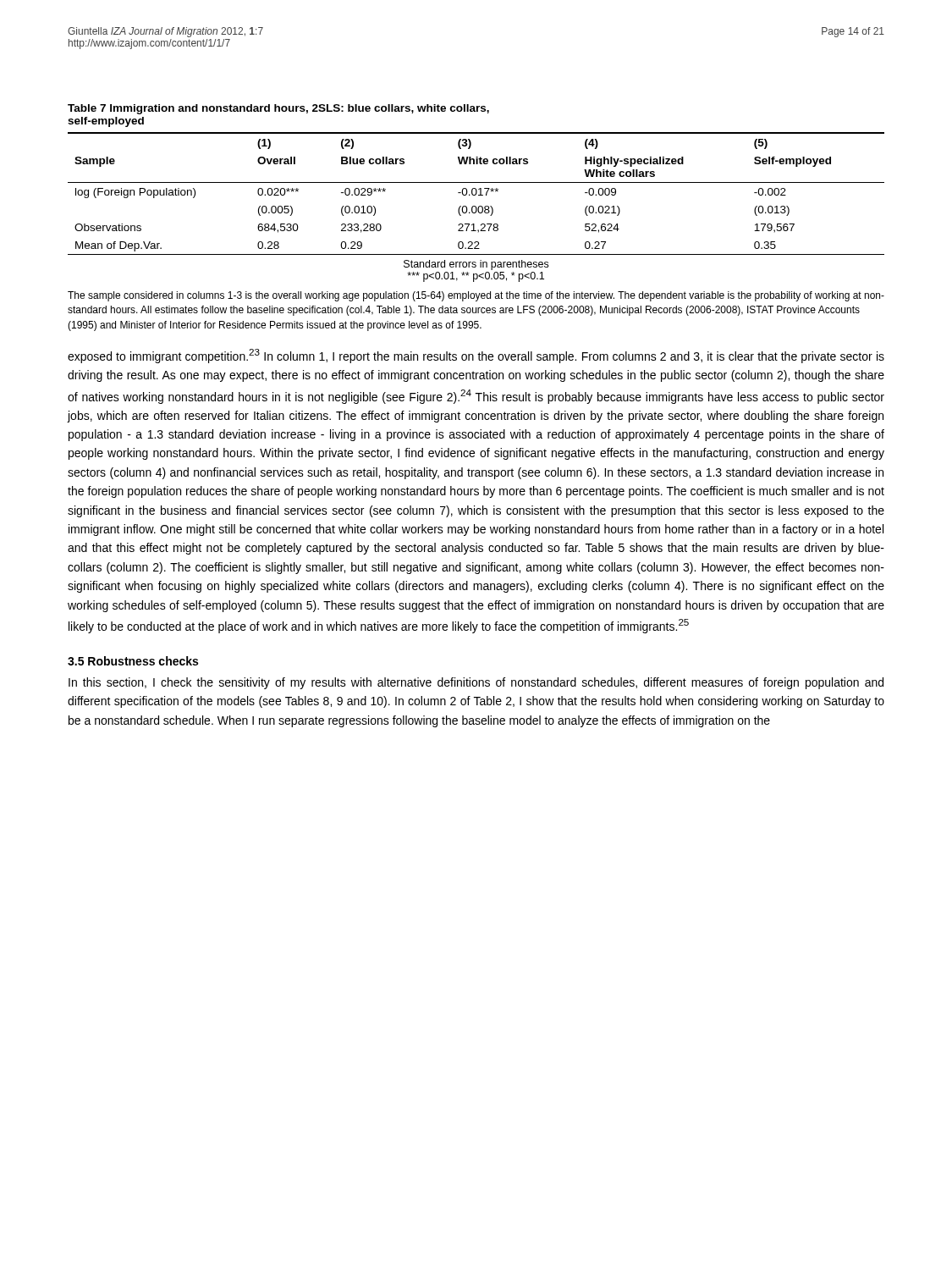
Task: Locate the table
Action: [x=476, y=193]
